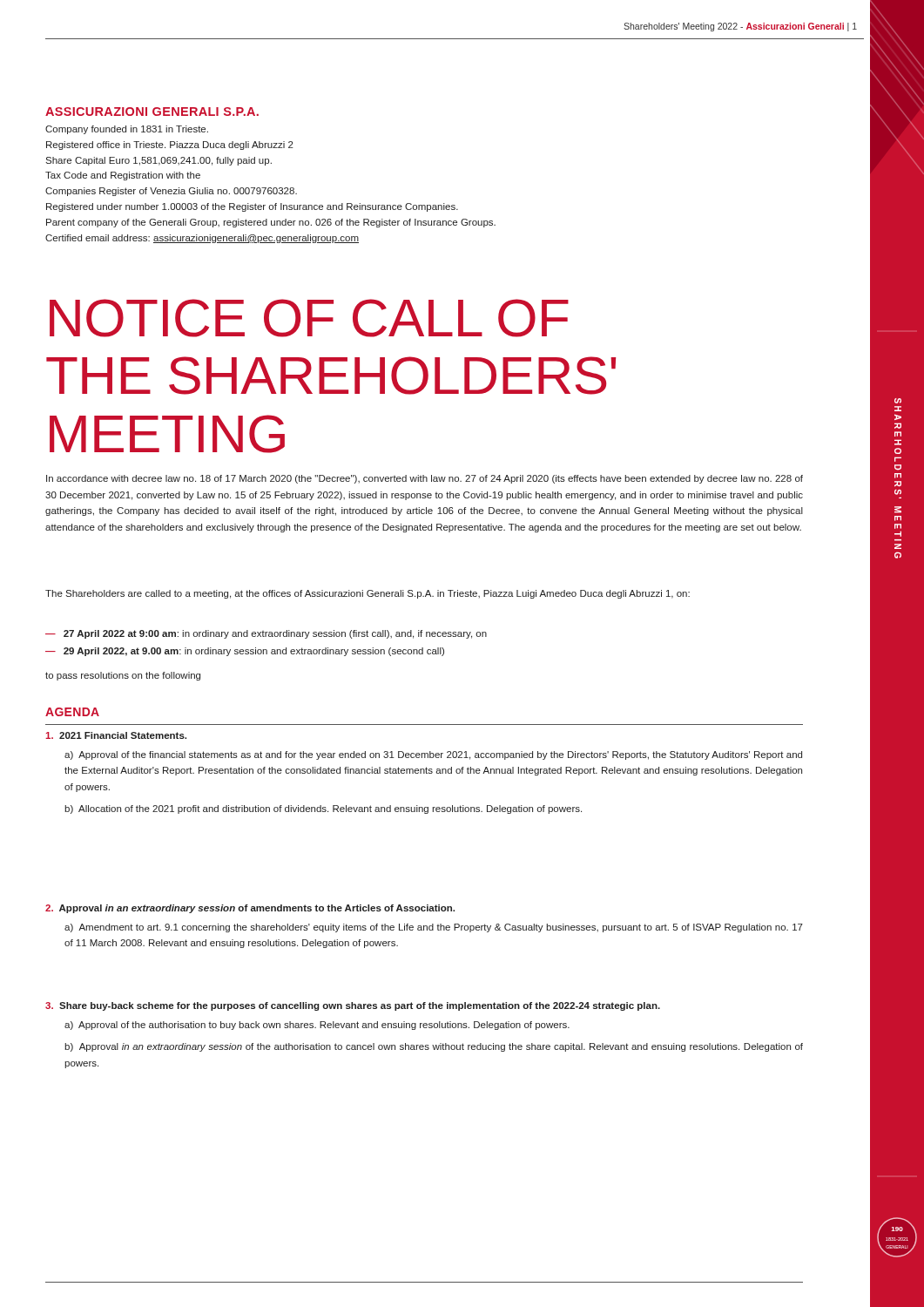Viewport: 924px width, 1307px height.
Task: Navigate to the block starting "to pass resolutions on the following"
Action: (123, 675)
